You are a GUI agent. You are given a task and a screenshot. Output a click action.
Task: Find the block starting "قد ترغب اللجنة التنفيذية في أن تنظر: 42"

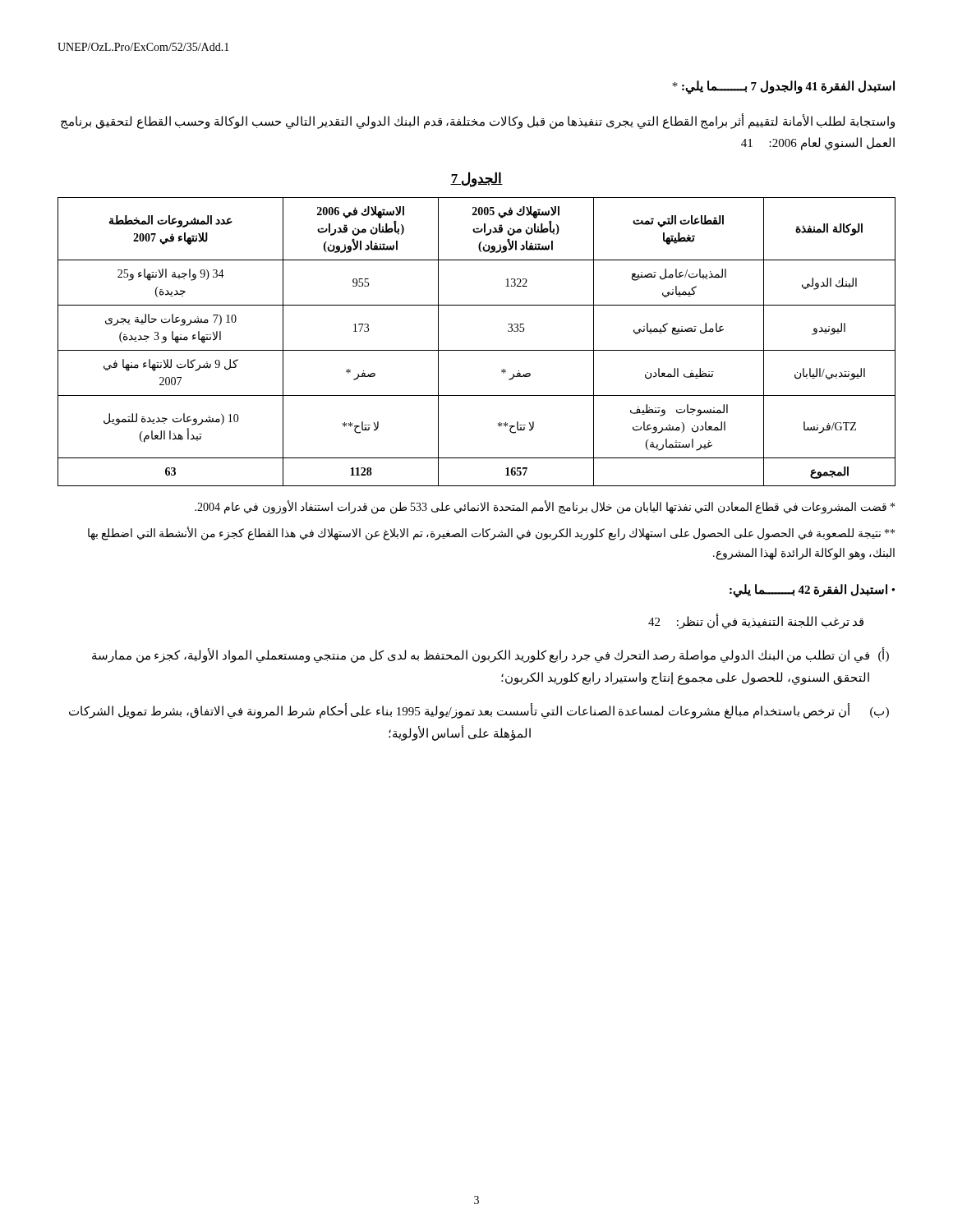772,622
